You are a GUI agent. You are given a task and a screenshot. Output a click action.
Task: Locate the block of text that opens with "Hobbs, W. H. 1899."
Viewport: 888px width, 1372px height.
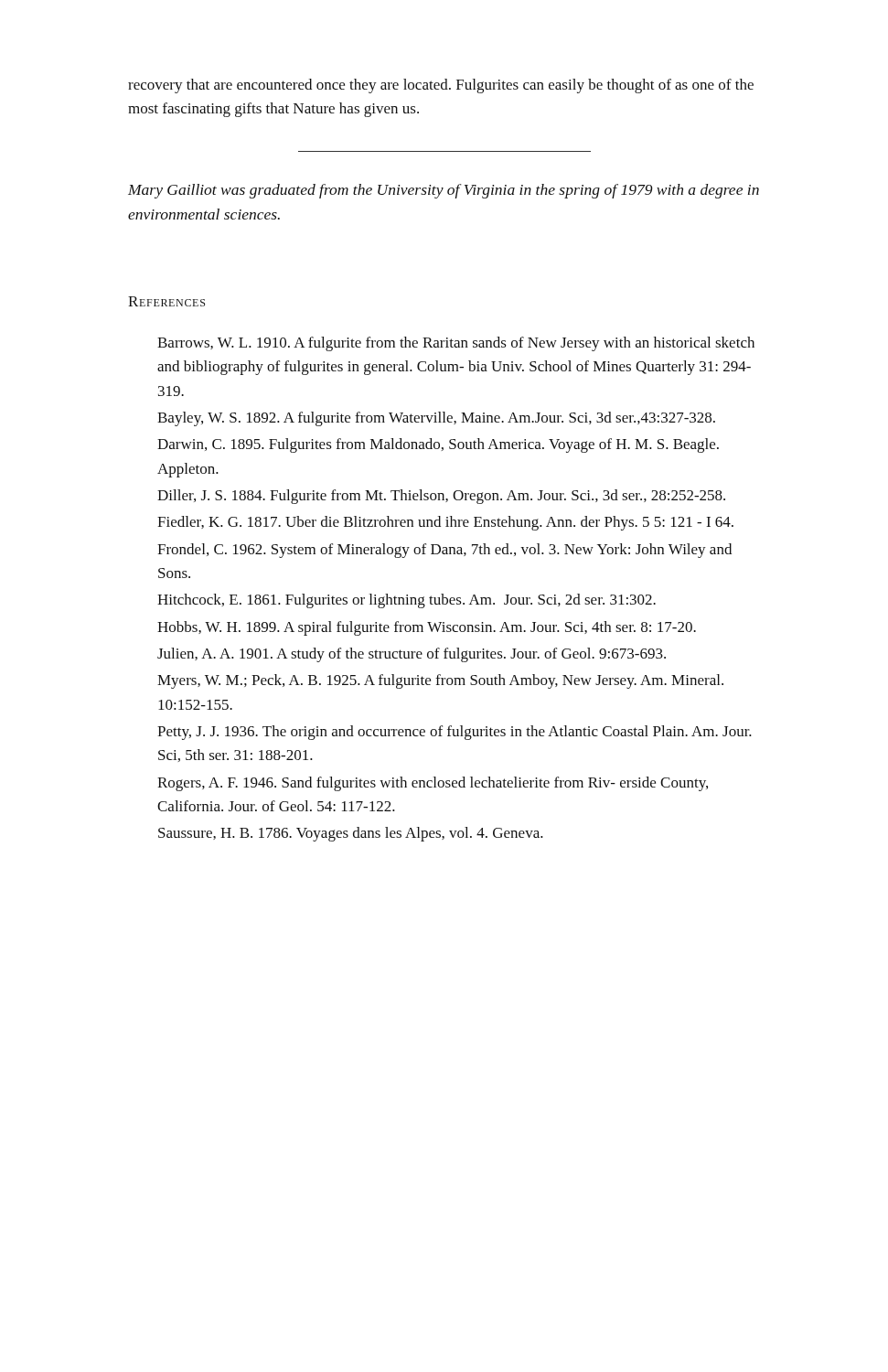(427, 627)
